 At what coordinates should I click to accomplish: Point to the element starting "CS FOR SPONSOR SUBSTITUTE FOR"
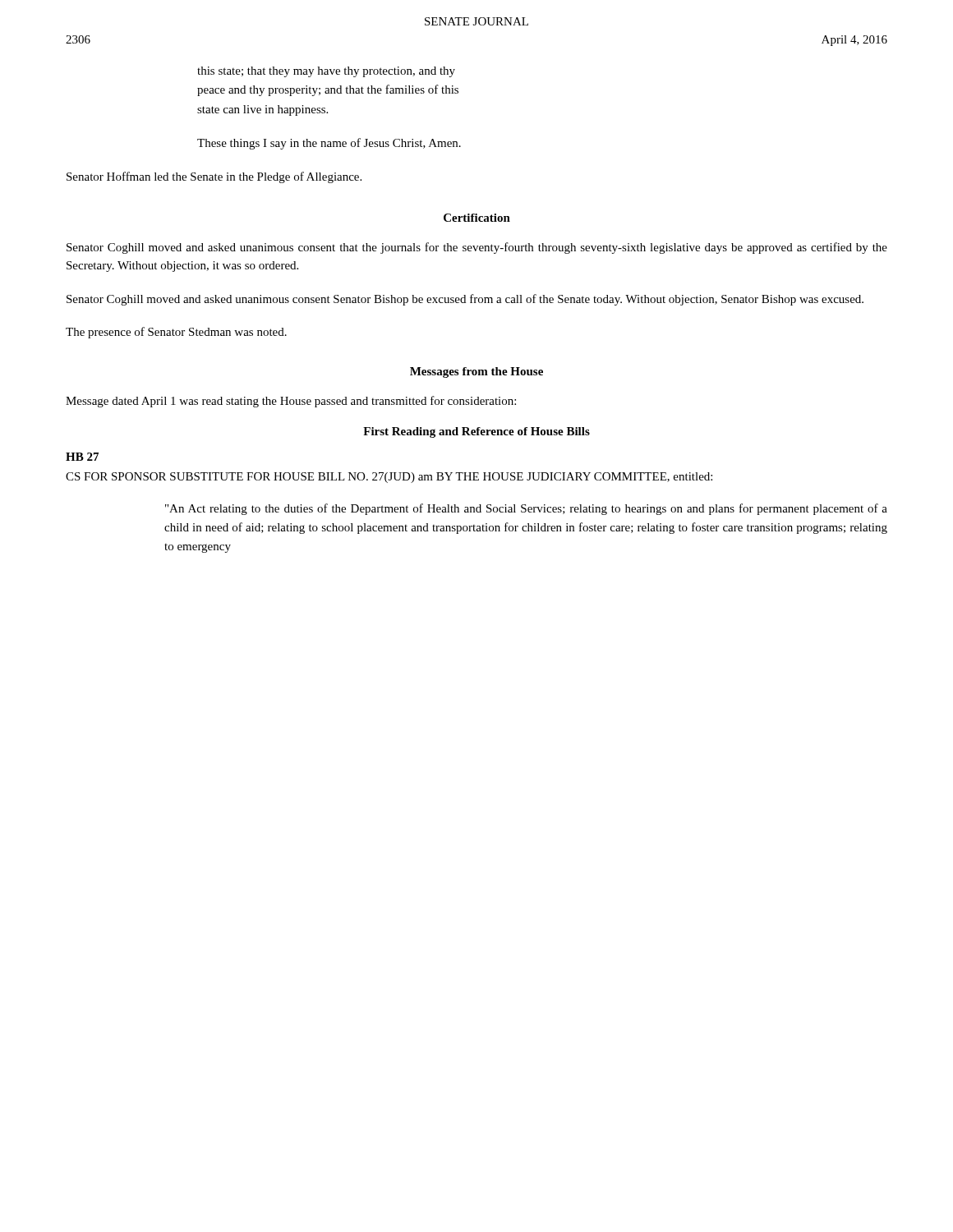[390, 476]
